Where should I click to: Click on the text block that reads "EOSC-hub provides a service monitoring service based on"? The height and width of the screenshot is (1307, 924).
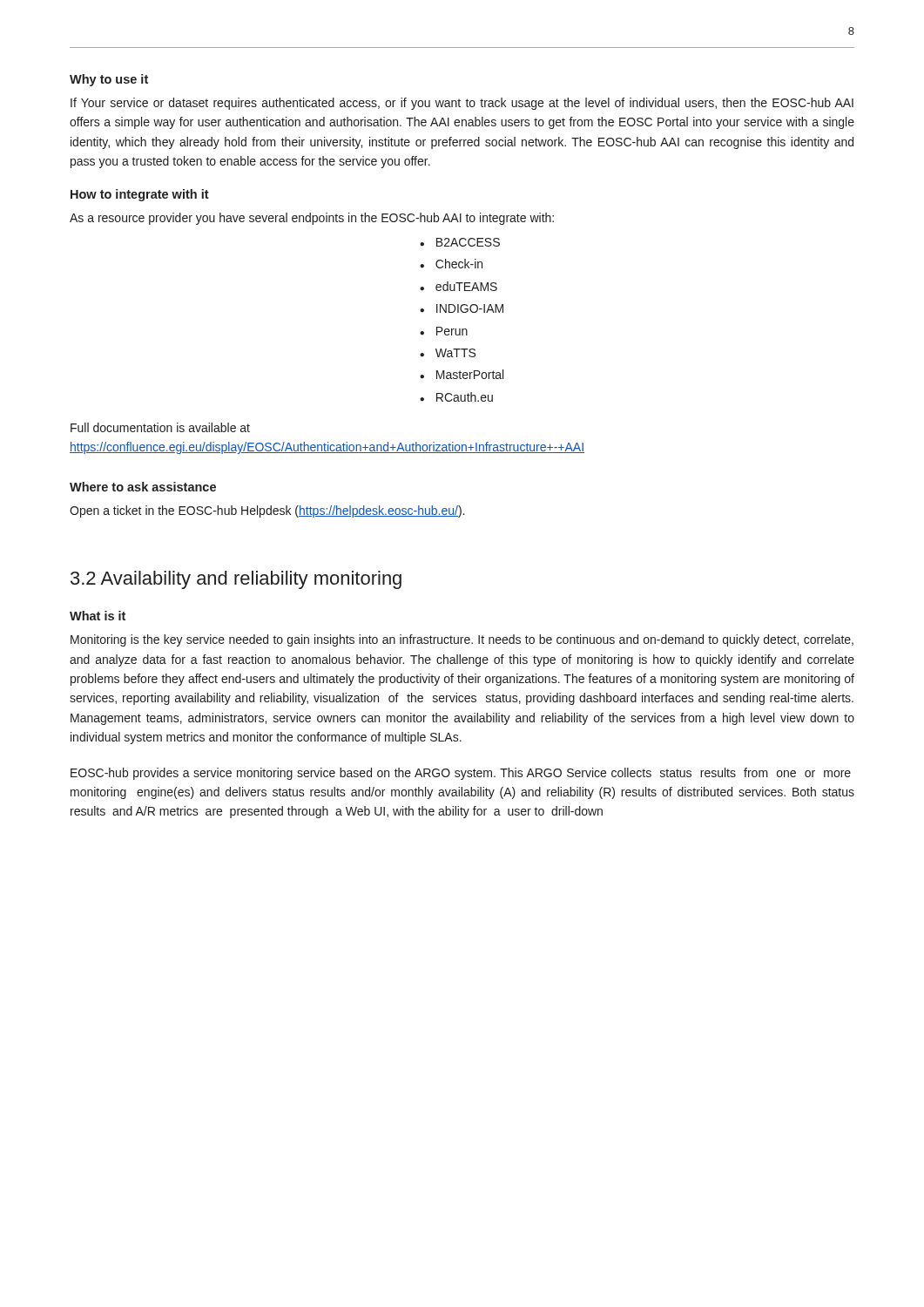(462, 792)
